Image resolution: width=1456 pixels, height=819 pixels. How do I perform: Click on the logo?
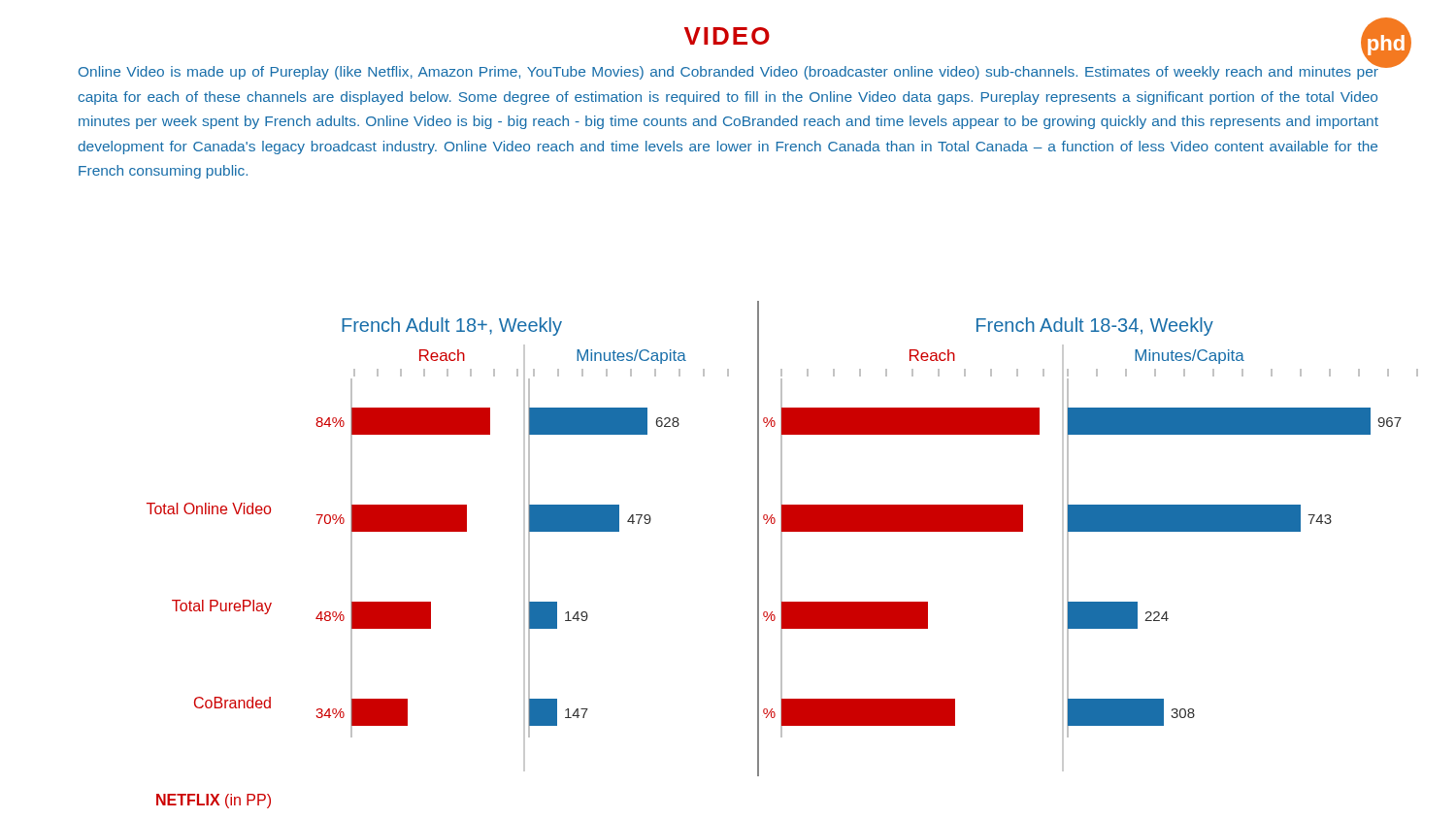[1386, 45]
